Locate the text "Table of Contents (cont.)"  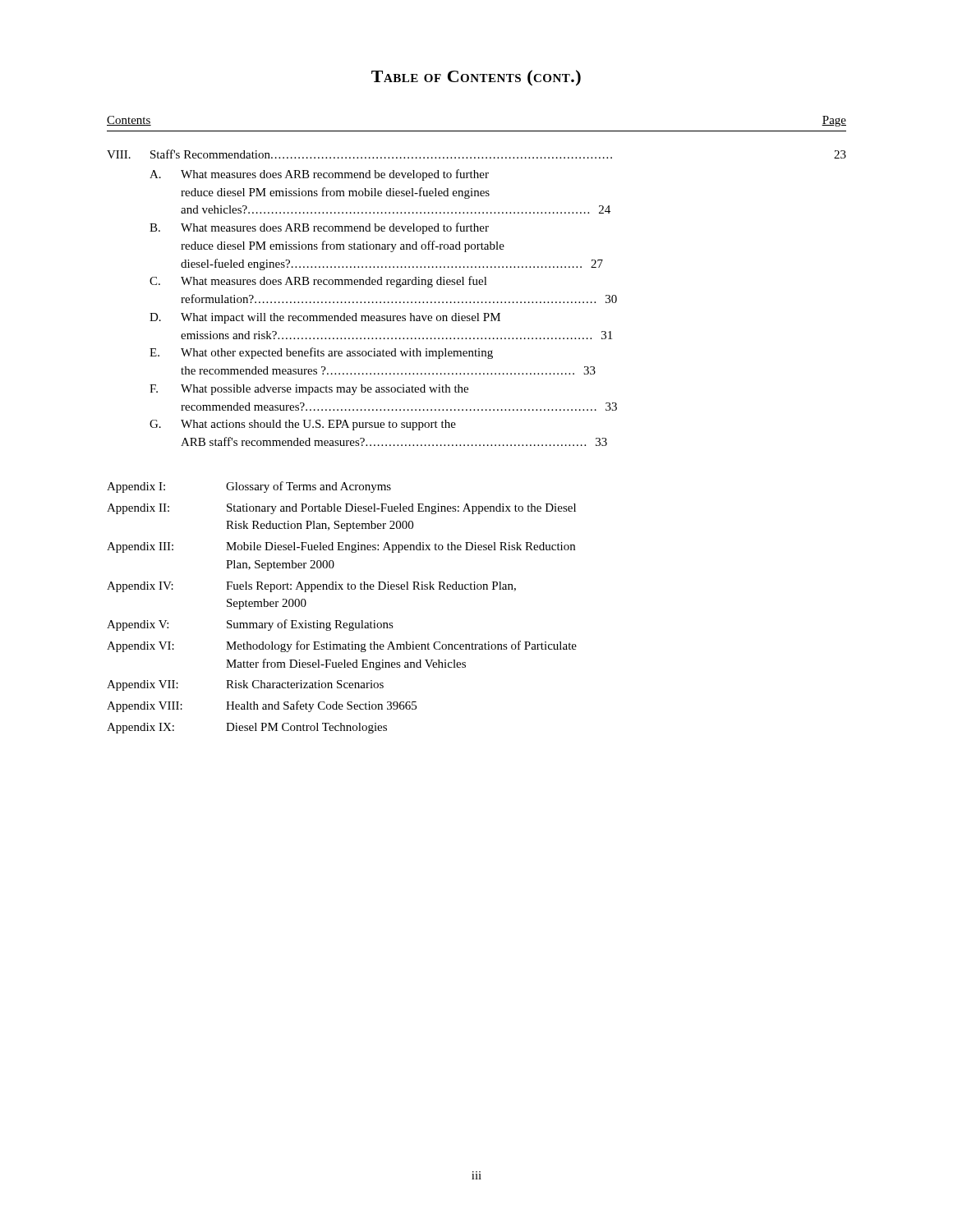click(x=476, y=76)
